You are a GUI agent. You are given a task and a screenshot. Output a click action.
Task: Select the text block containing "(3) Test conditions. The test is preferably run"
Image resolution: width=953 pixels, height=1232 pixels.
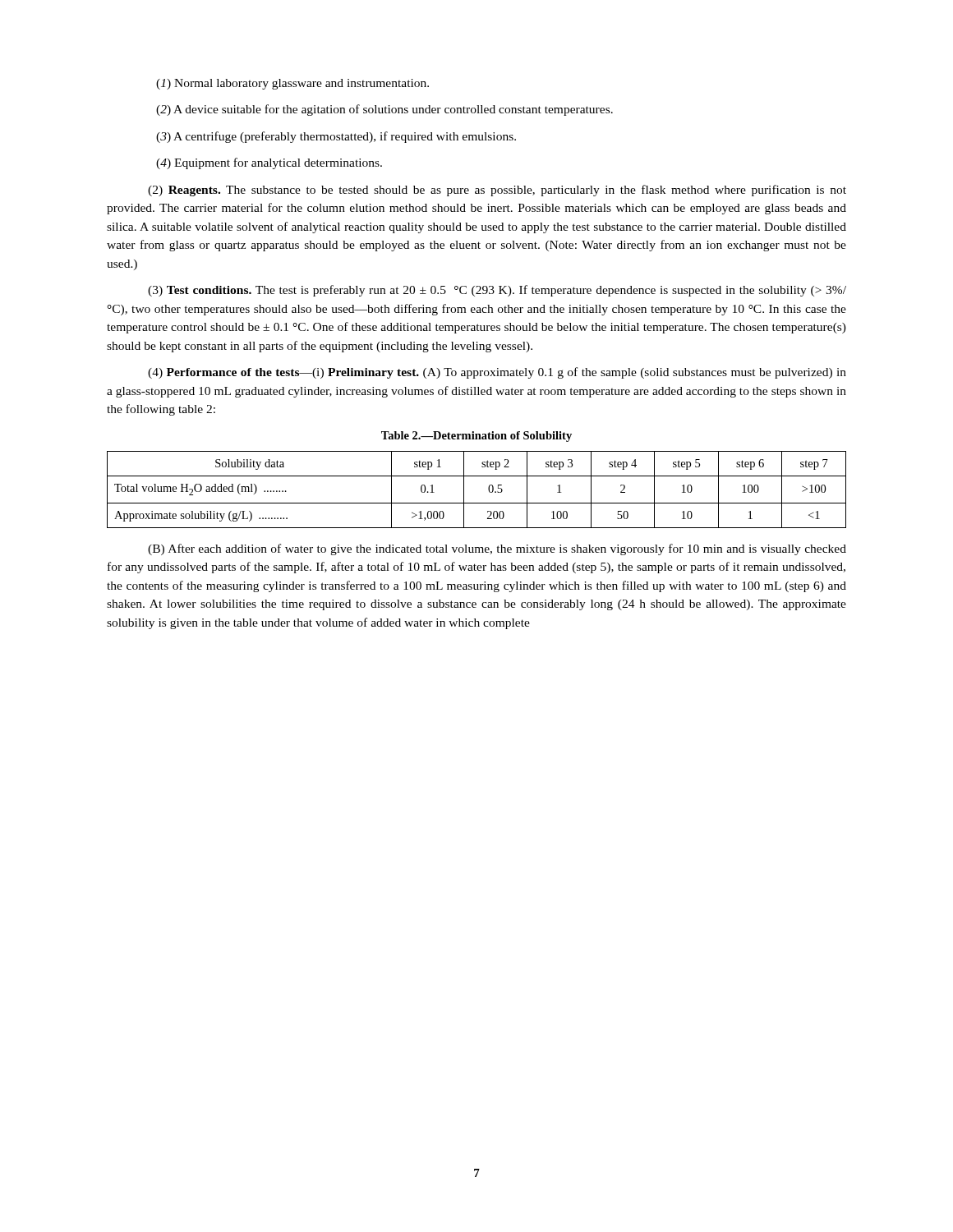click(x=476, y=317)
